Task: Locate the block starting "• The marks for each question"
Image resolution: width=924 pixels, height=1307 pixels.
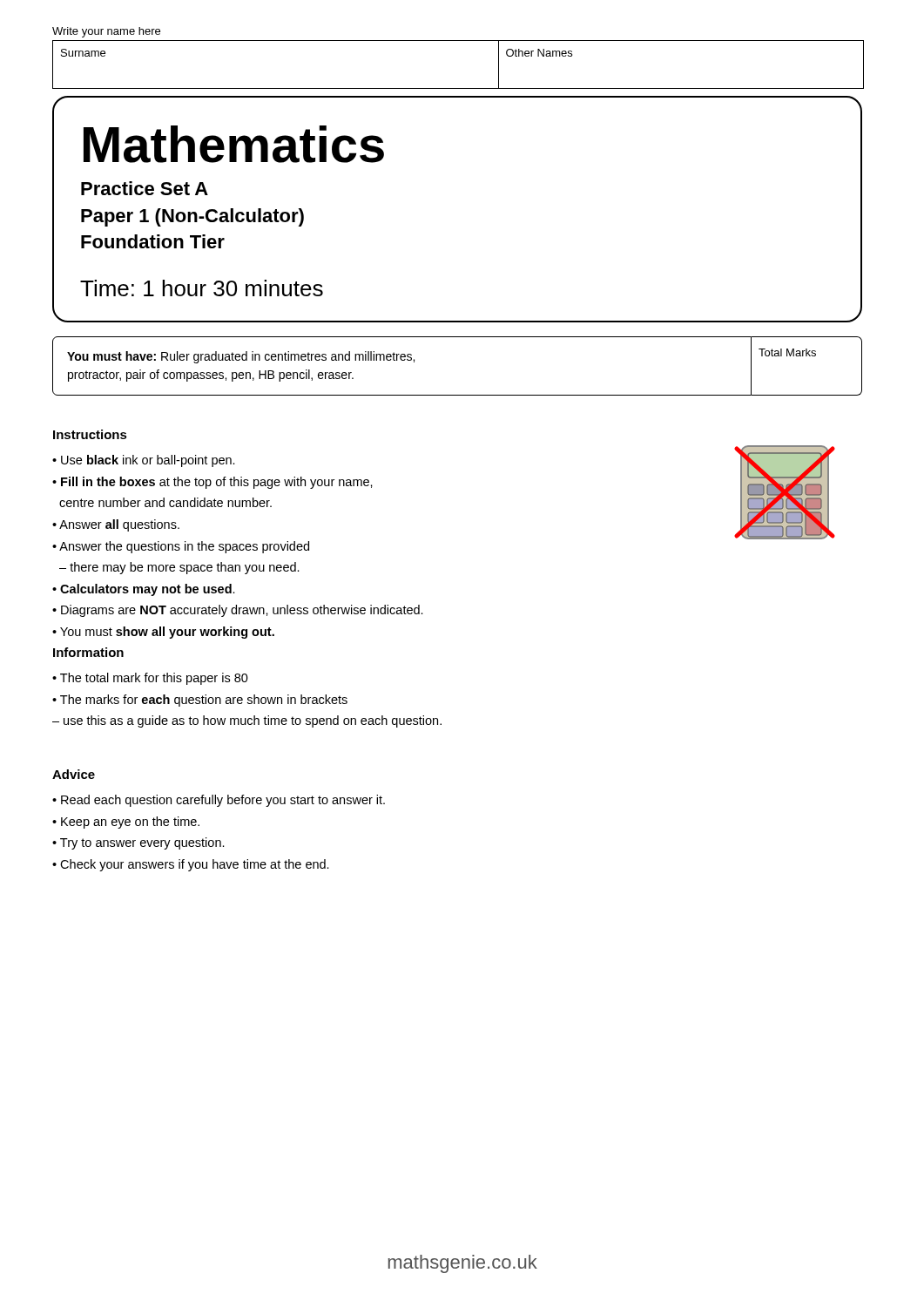Action: (x=200, y=699)
